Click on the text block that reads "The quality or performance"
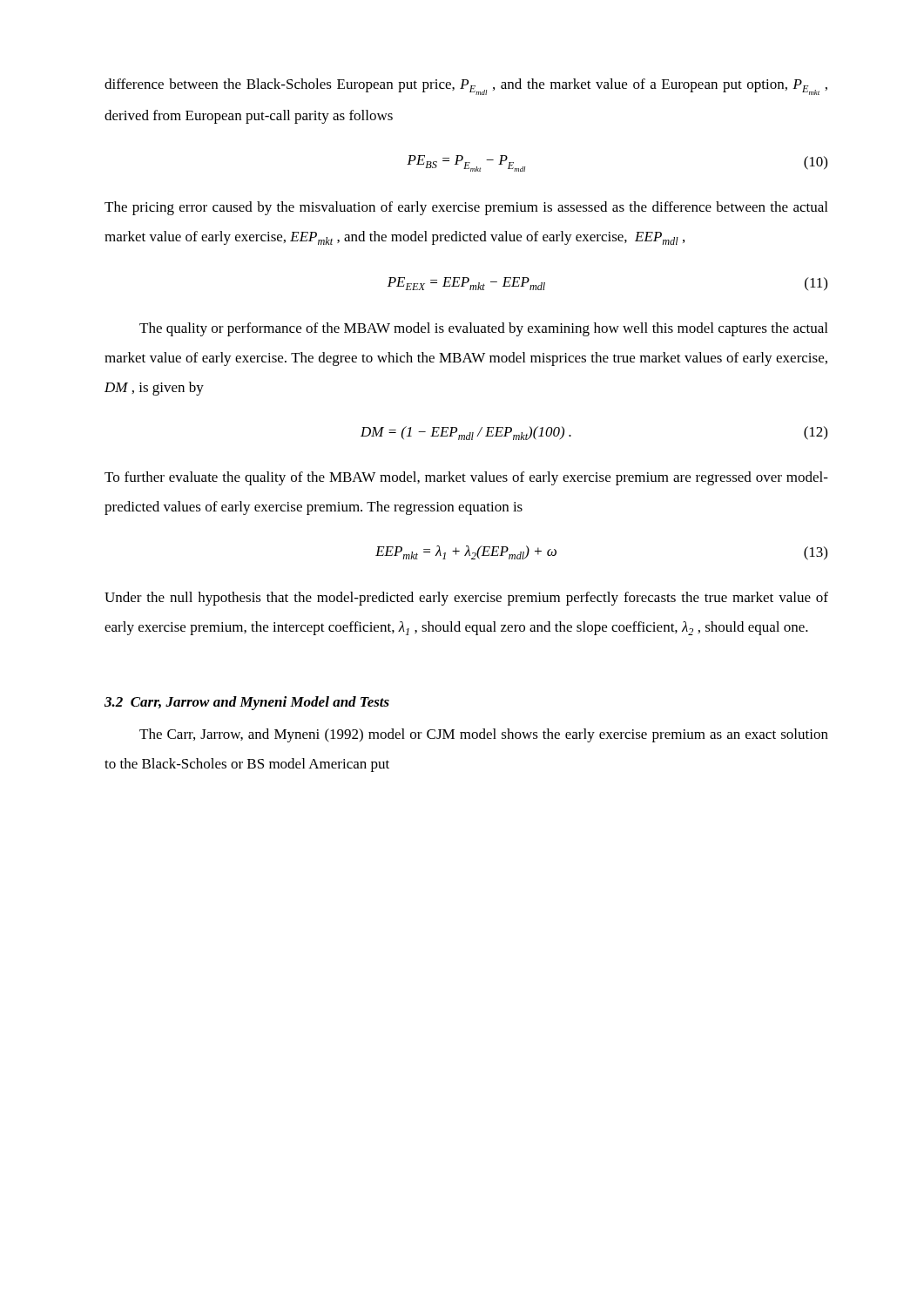This screenshot has width=924, height=1307. click(466, 357)
